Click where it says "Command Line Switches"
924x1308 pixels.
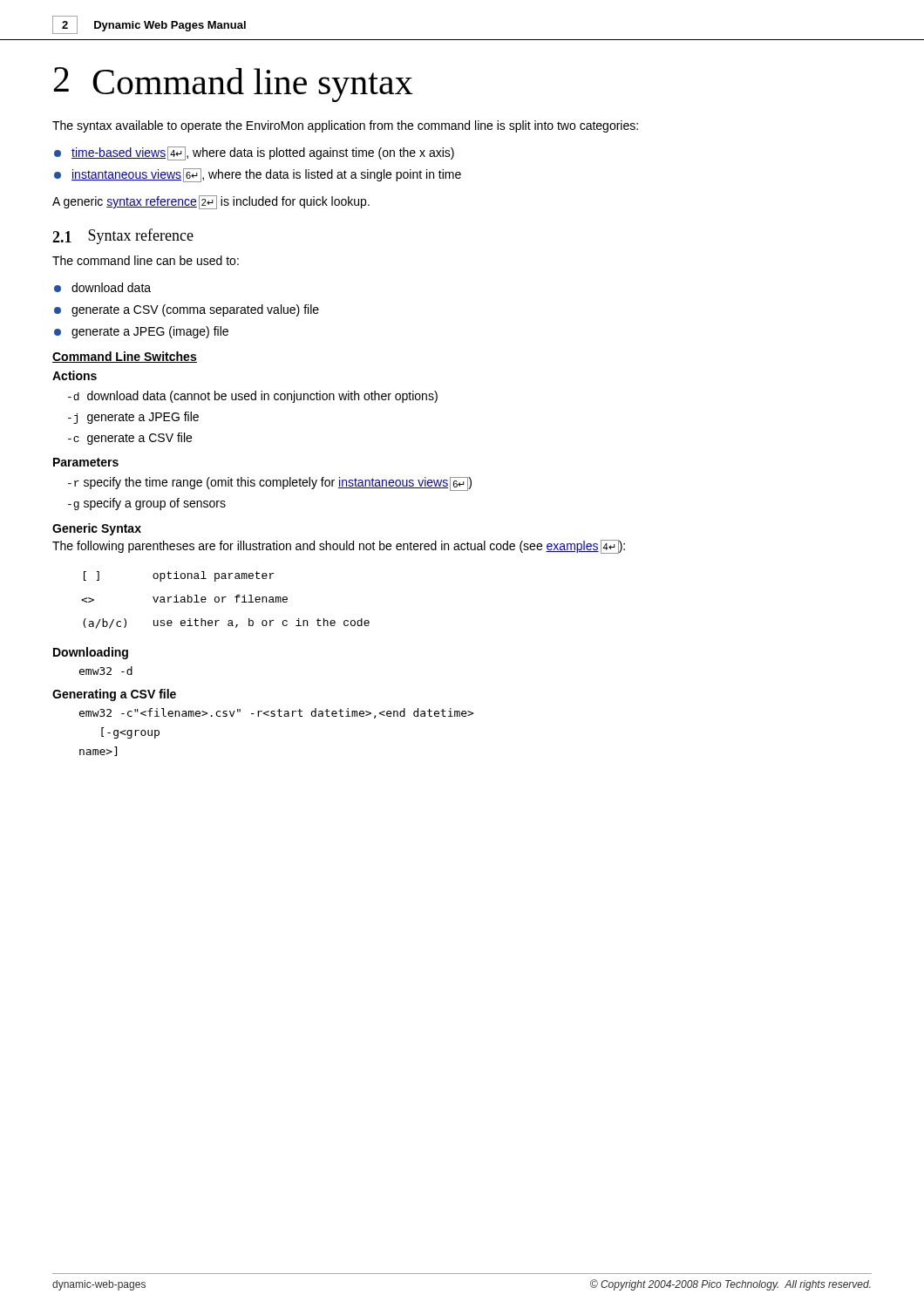point(125,357)
